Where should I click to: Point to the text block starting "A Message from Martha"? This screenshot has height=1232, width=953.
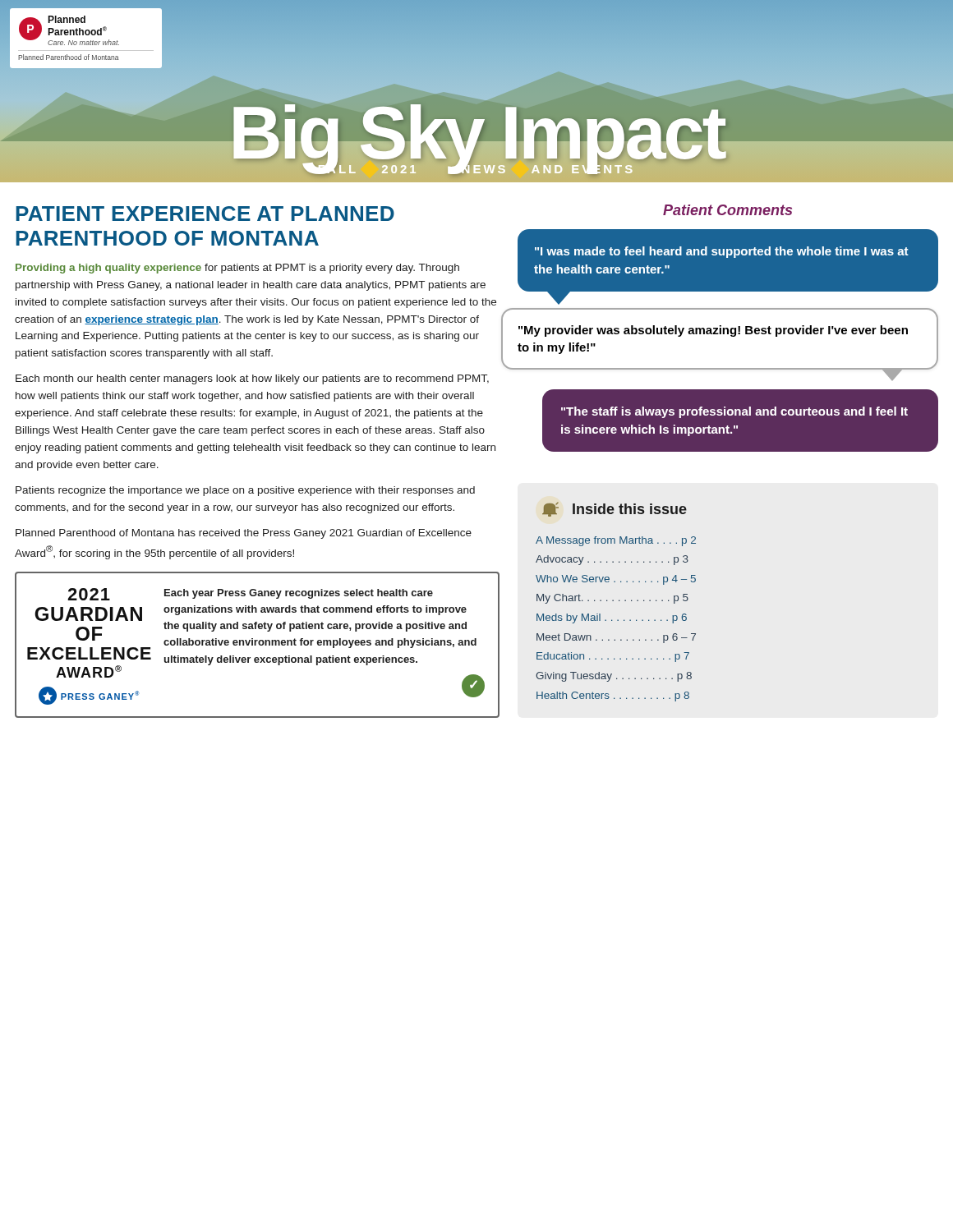click(616, 540)
